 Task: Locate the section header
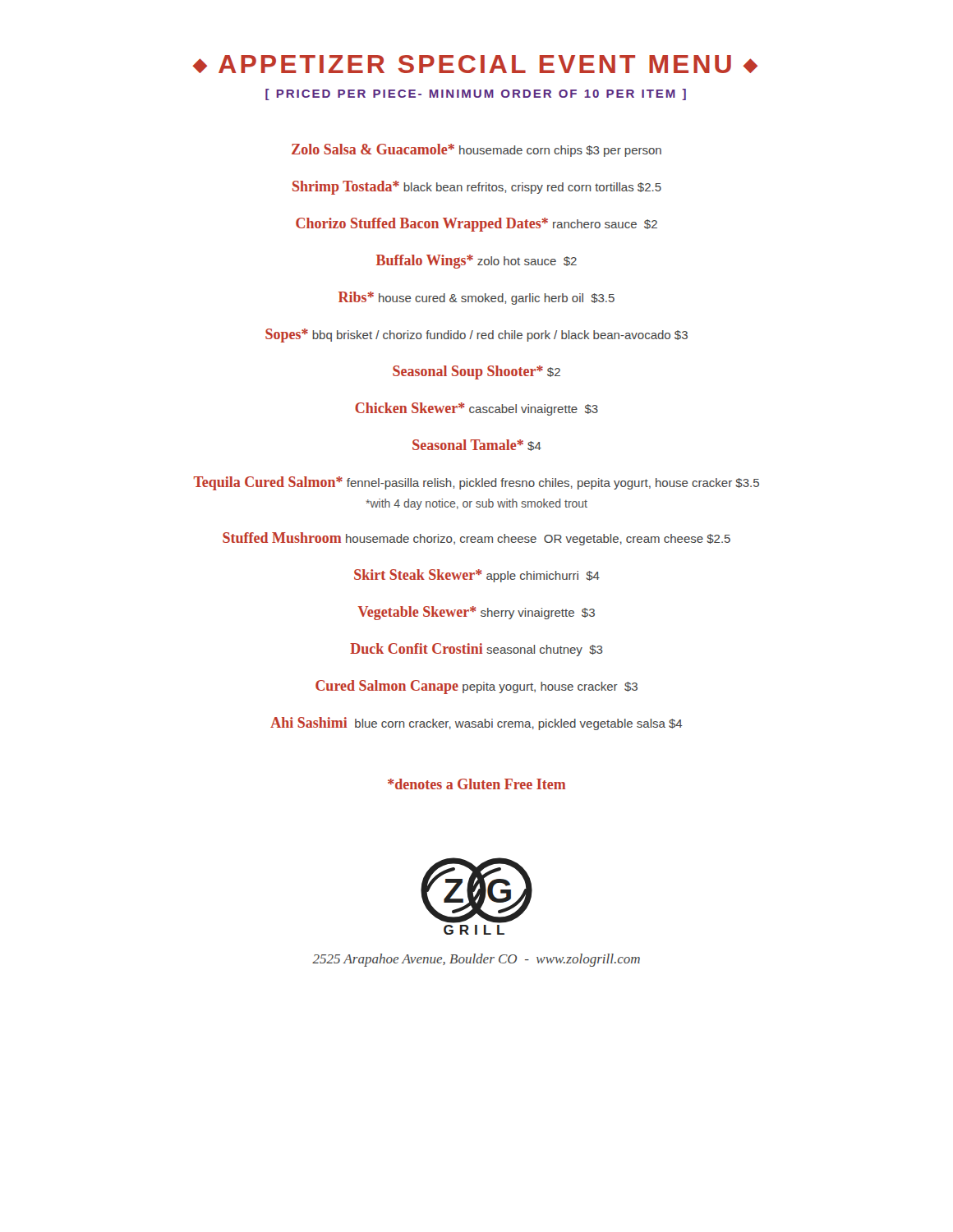(x=476, y=93)
